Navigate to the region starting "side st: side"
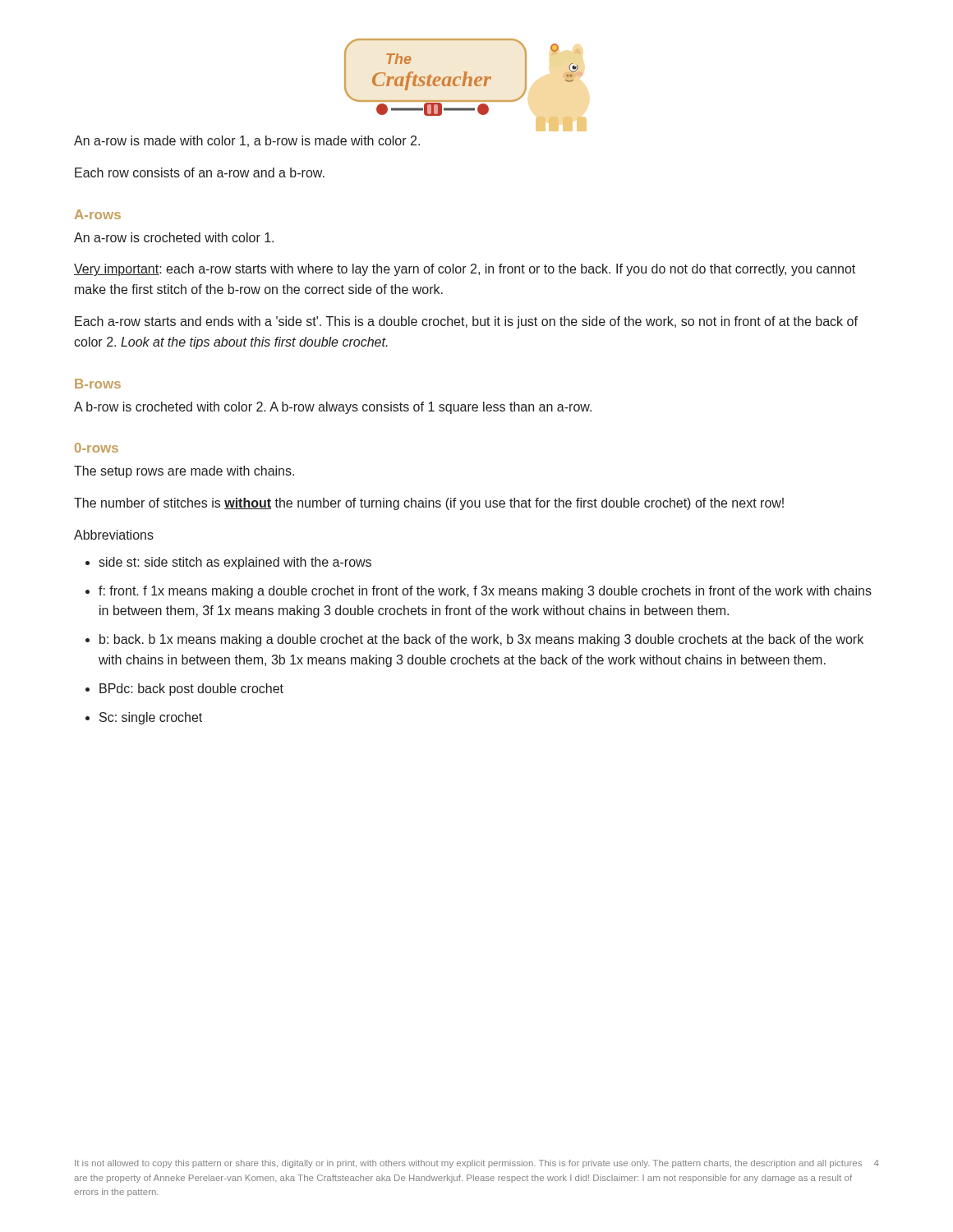 [x=235, y=562]
